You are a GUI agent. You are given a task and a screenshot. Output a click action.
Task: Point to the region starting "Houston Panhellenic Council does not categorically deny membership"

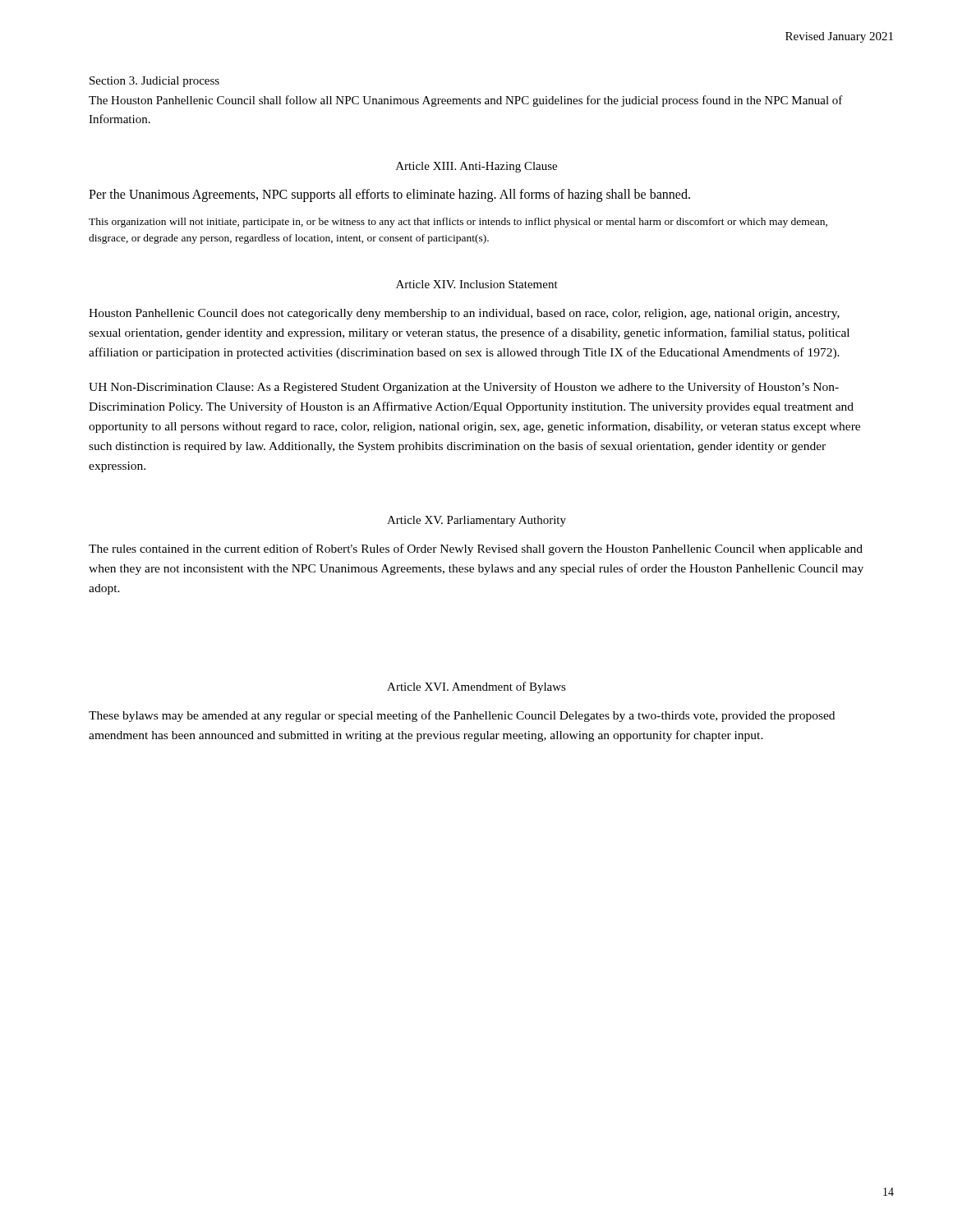pos(469,333)
